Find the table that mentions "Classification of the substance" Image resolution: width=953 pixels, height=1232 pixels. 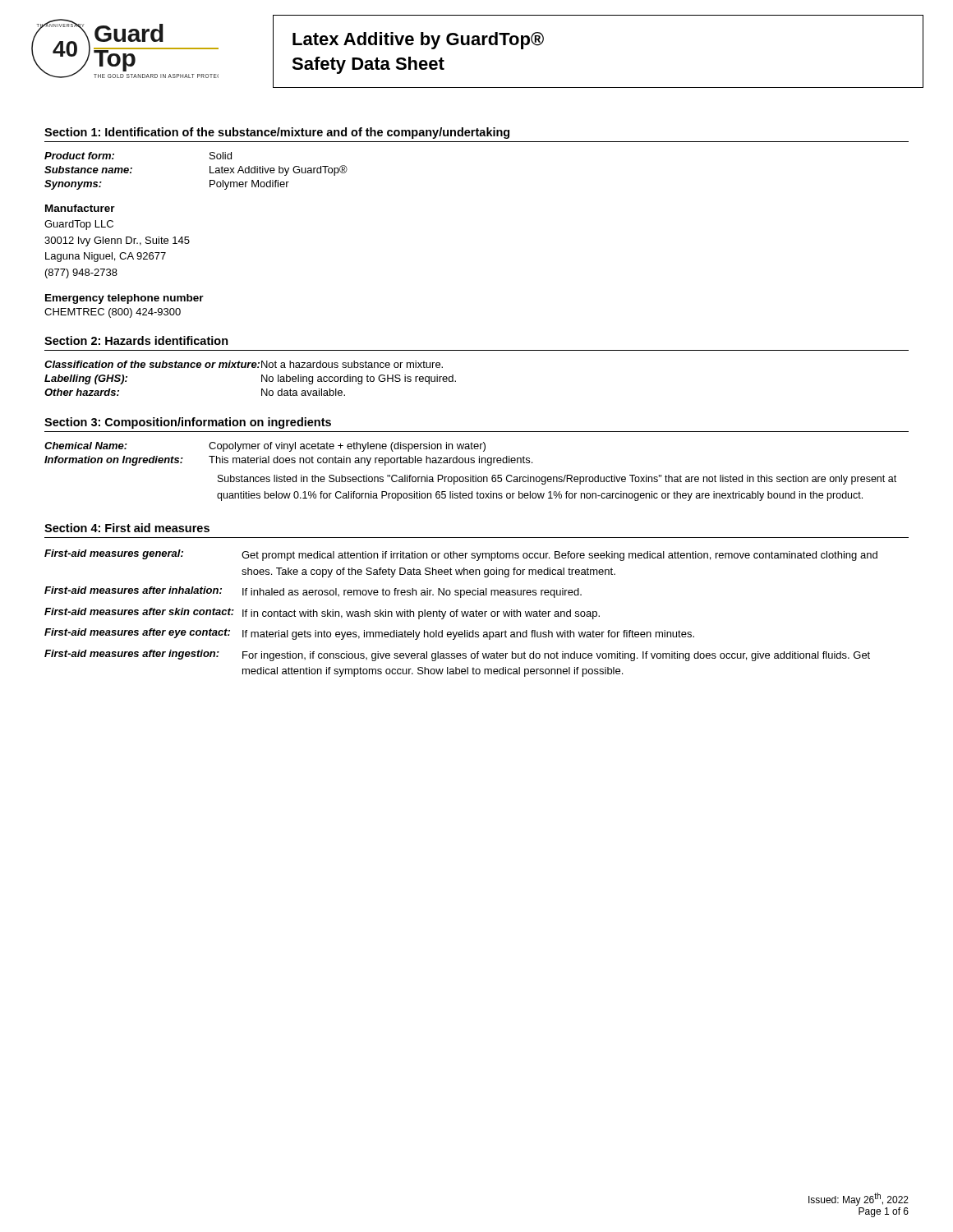pos(476,378)
